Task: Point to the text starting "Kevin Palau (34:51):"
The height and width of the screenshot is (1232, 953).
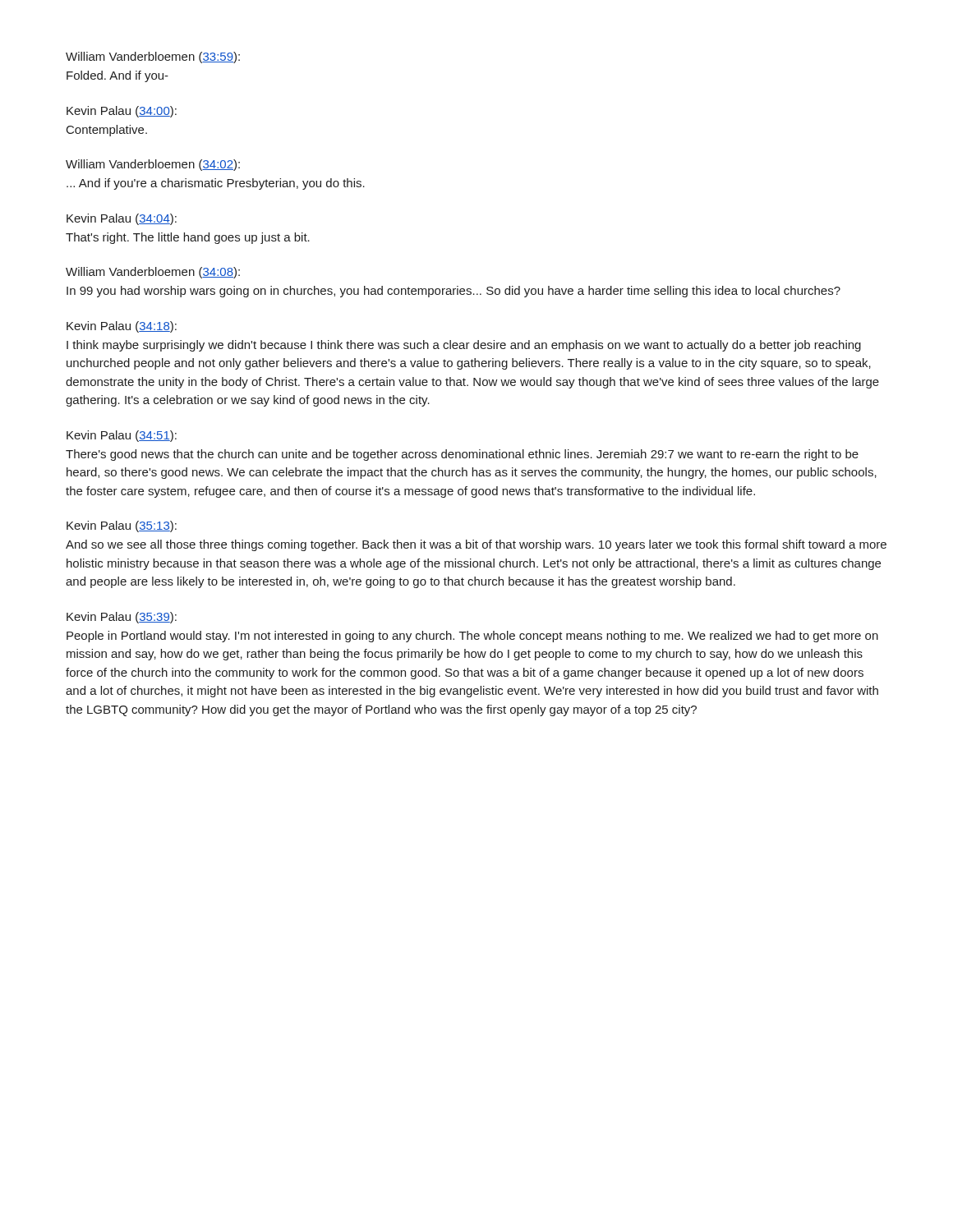Action: [122, 434]
